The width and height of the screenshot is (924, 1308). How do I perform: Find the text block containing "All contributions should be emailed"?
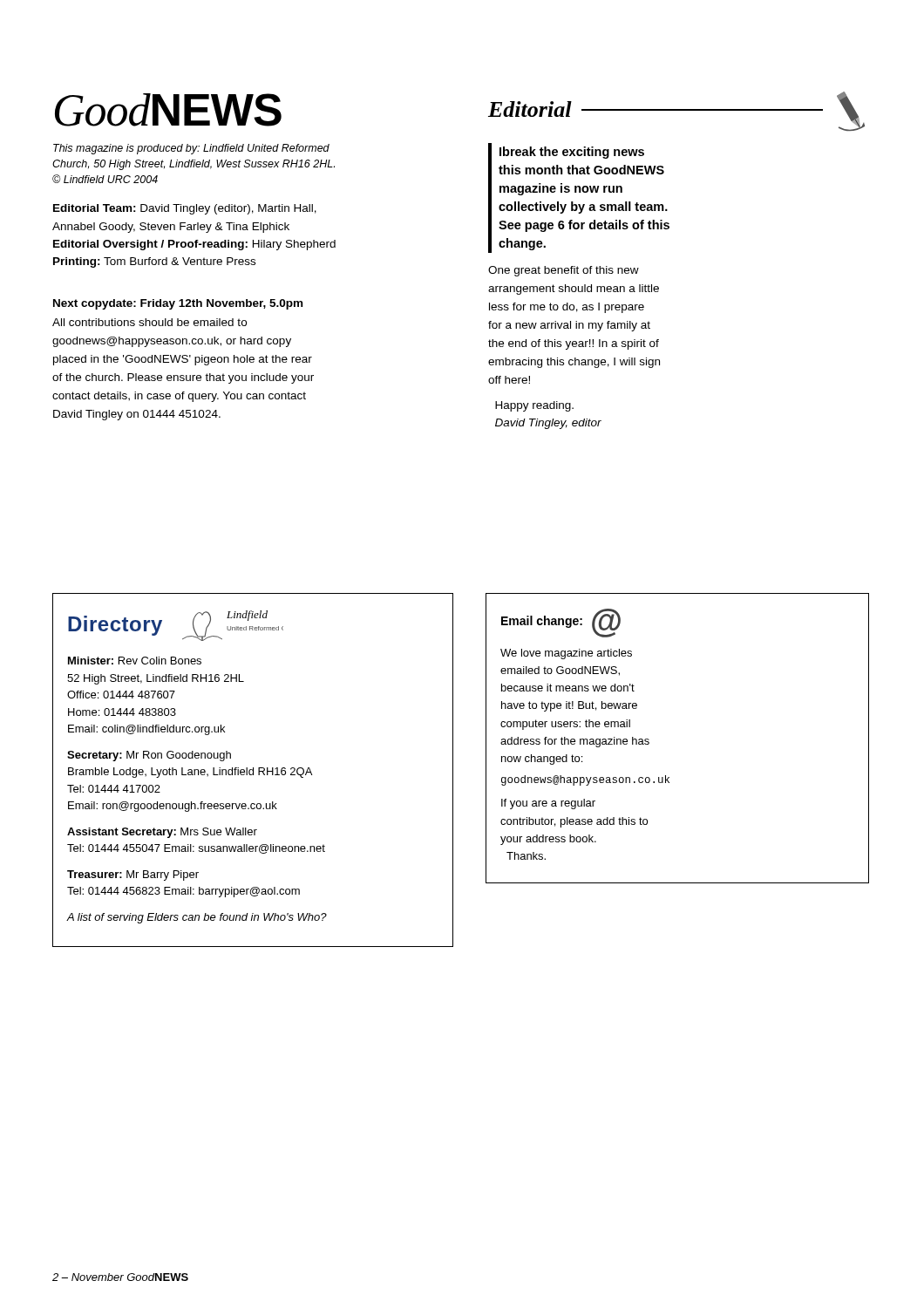183,368
